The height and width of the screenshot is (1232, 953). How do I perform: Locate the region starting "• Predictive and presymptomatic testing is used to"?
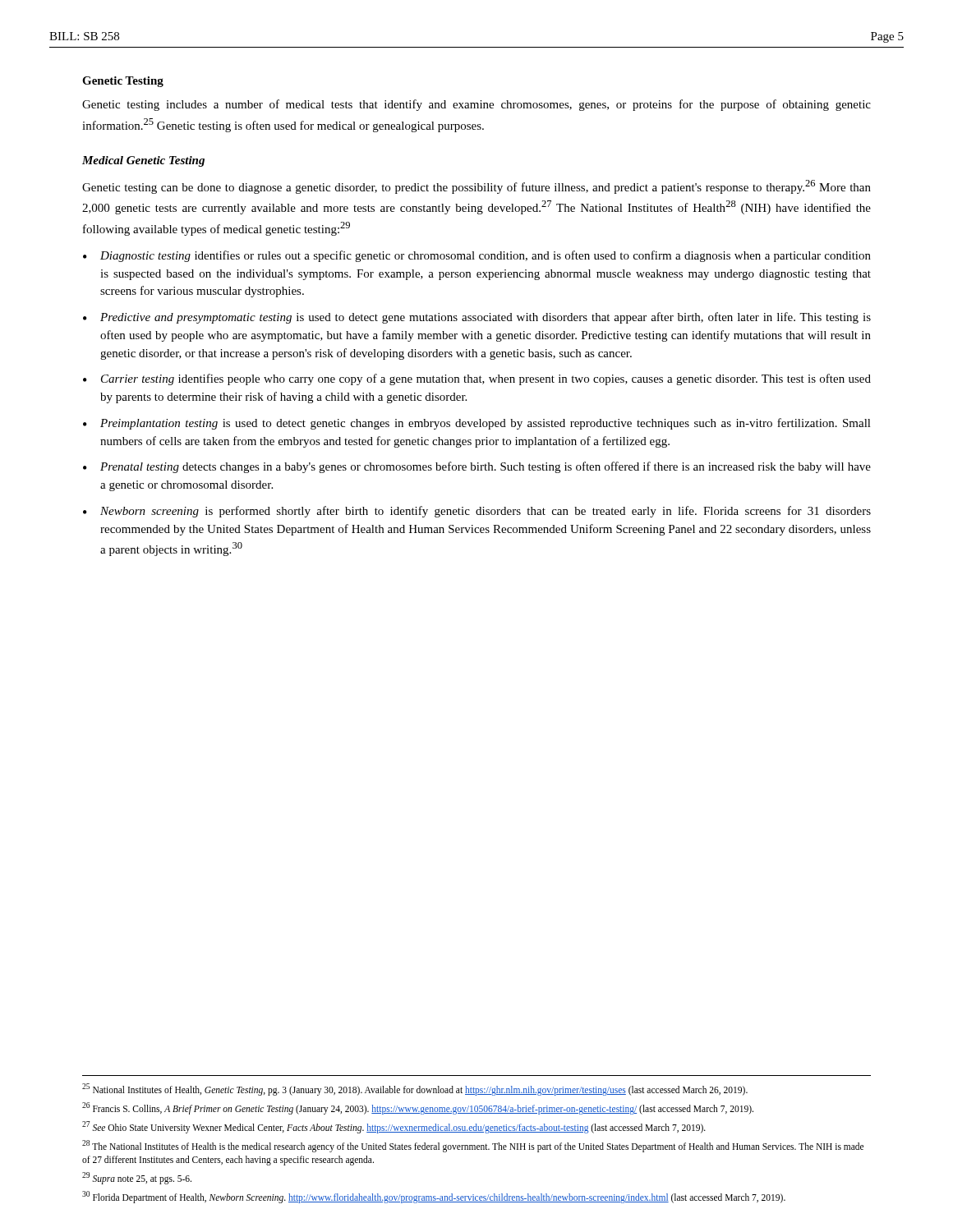pyautogui.click(x=476, y=336)
